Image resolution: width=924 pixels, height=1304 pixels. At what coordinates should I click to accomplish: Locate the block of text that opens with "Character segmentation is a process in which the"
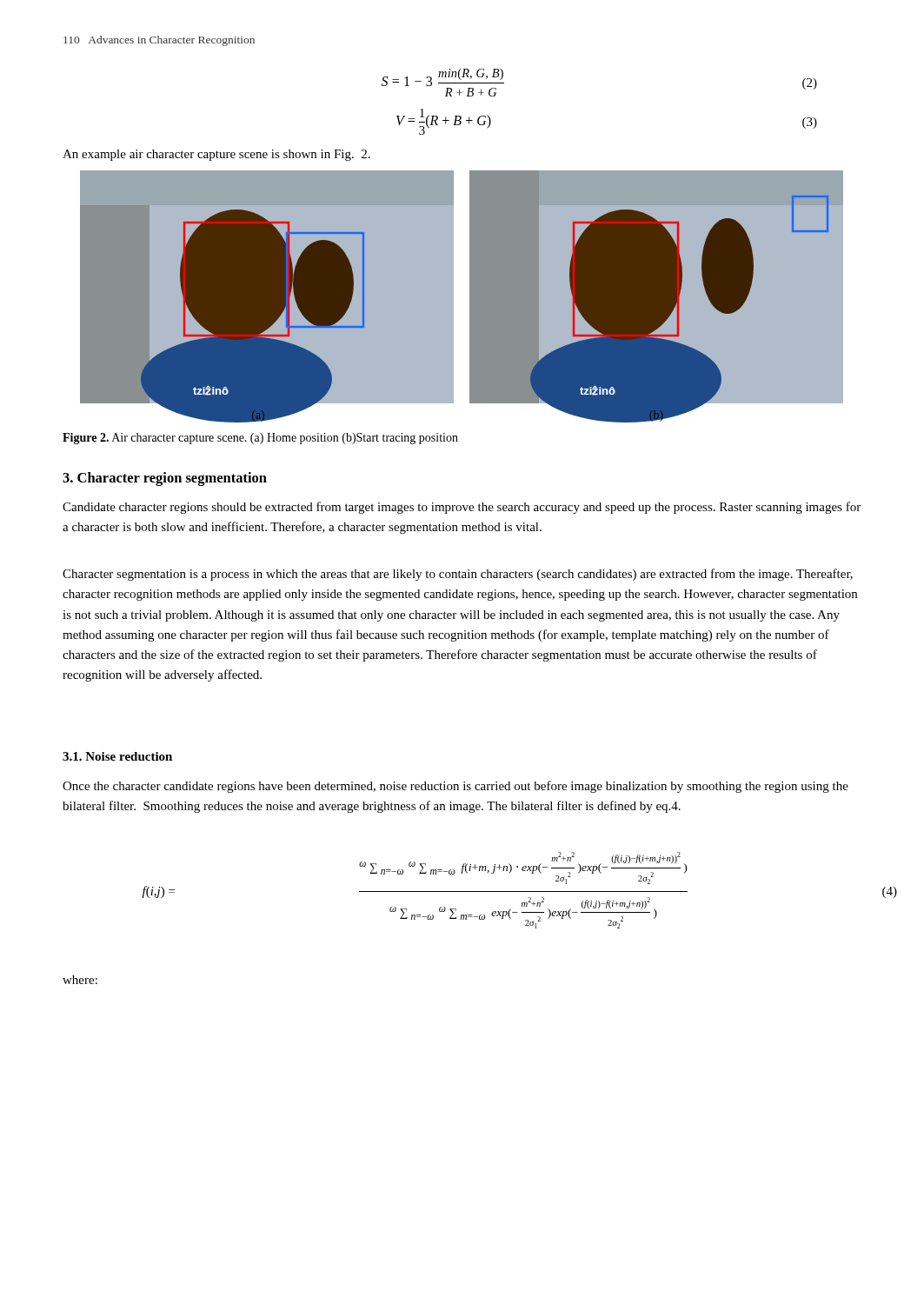[460, 624]
